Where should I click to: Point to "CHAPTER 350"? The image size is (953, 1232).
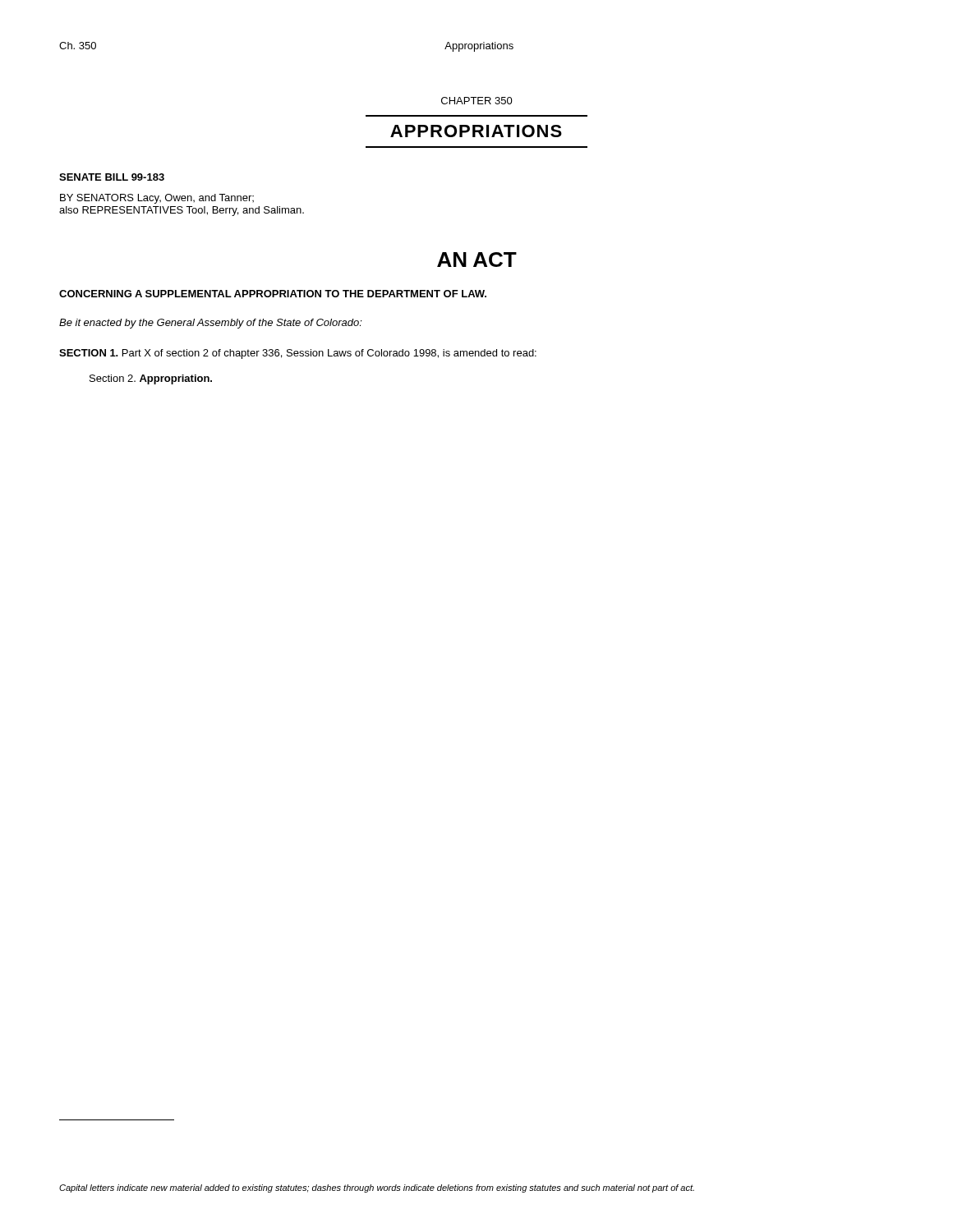pos(476,101)
